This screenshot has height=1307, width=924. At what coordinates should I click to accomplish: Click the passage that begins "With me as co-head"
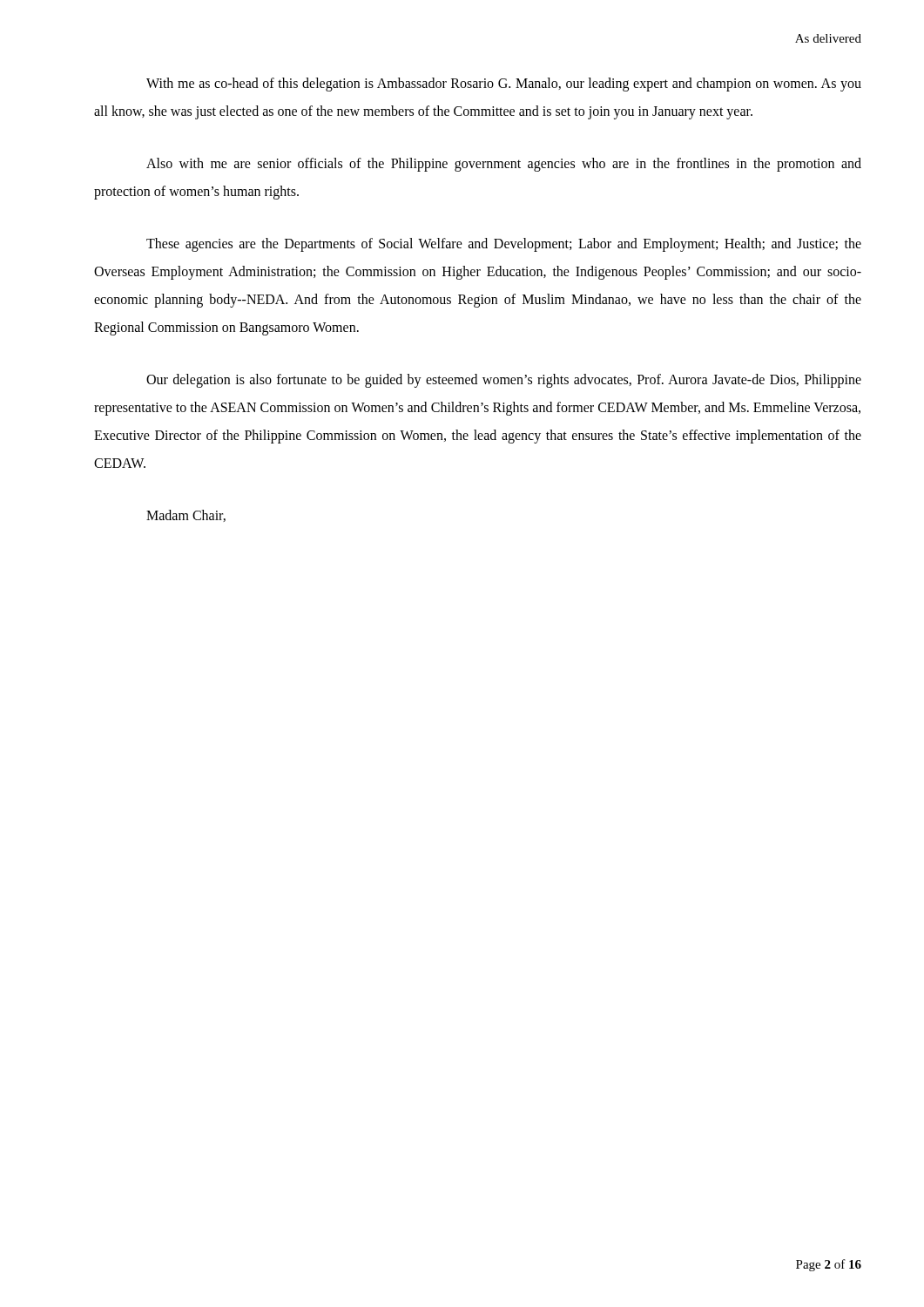[x=478, y=97]
